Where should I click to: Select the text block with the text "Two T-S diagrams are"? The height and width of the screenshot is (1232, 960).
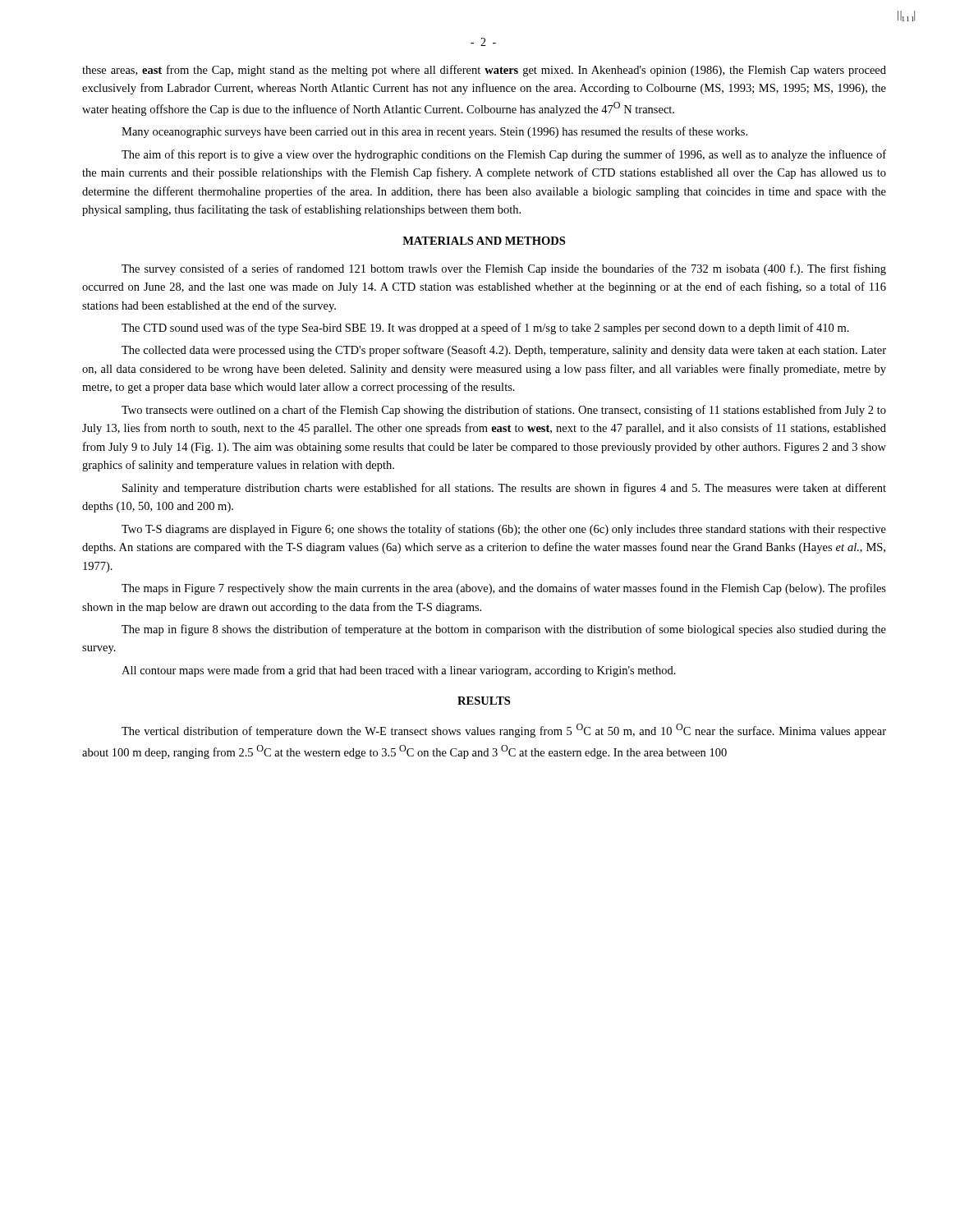click(484, 547)
